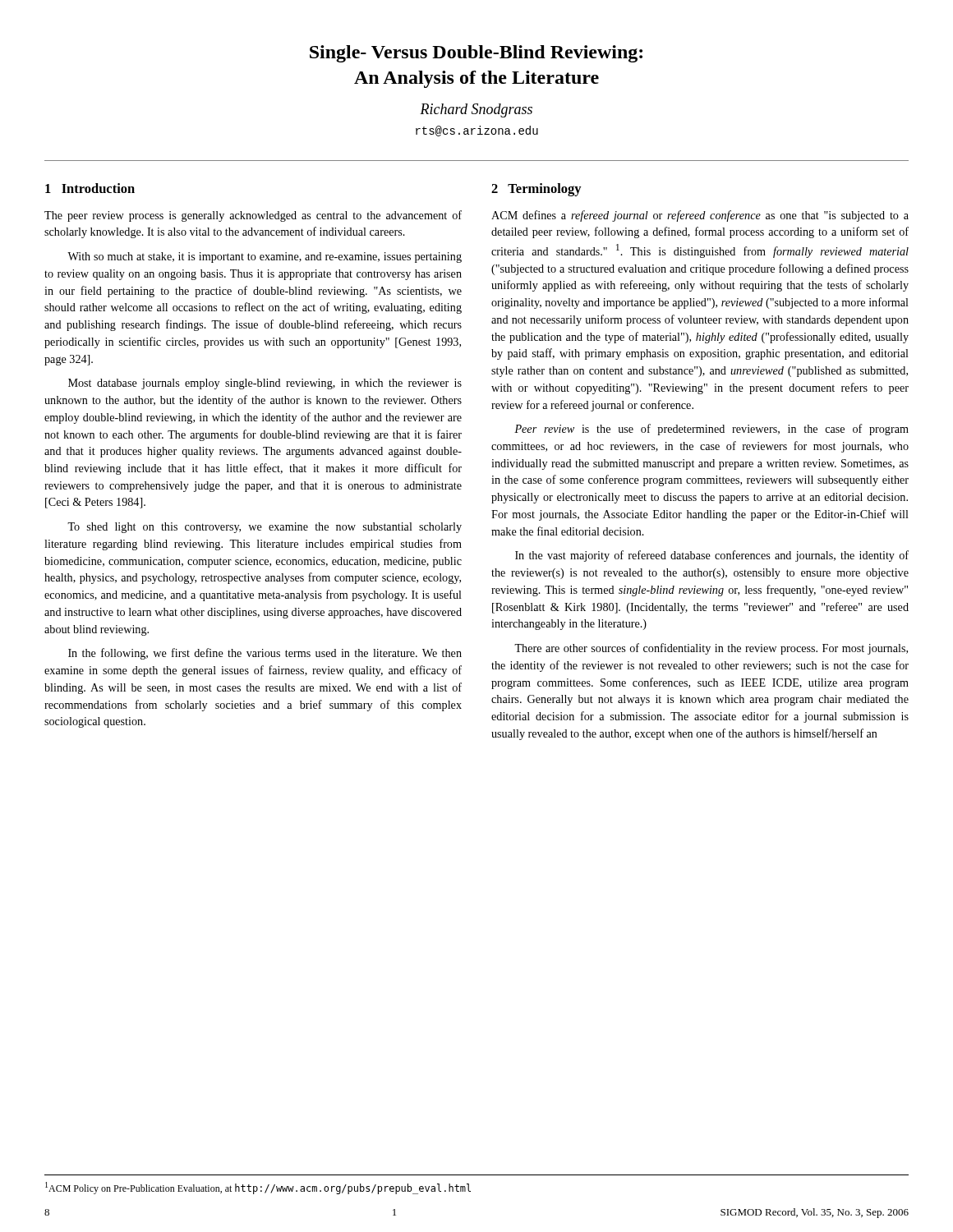Click on the title that says "Single- Versus Double-Blind Reviewing:"

pyautogui.click(x=476, y=90)
